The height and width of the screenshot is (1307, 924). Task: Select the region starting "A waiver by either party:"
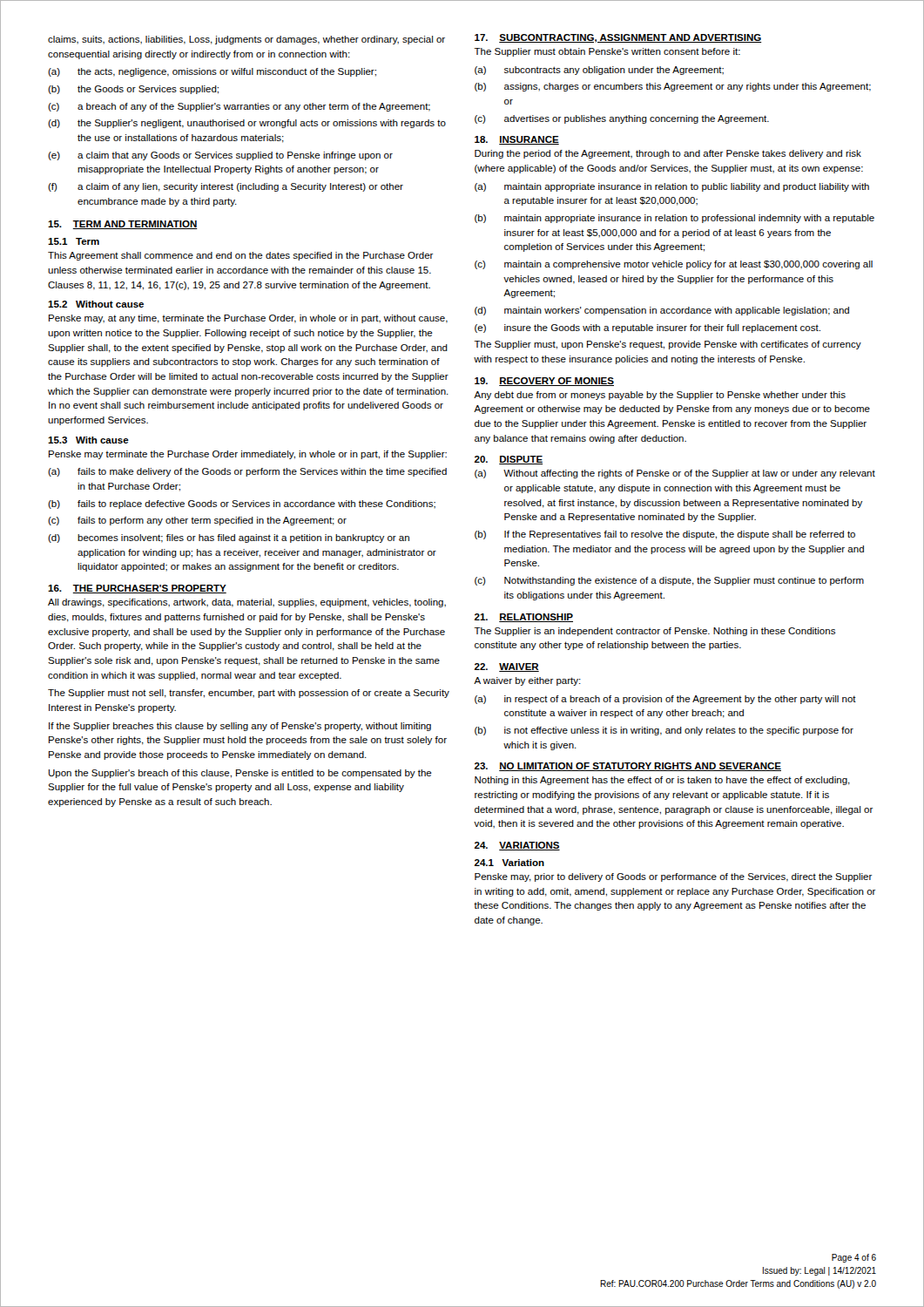(527, 681)
